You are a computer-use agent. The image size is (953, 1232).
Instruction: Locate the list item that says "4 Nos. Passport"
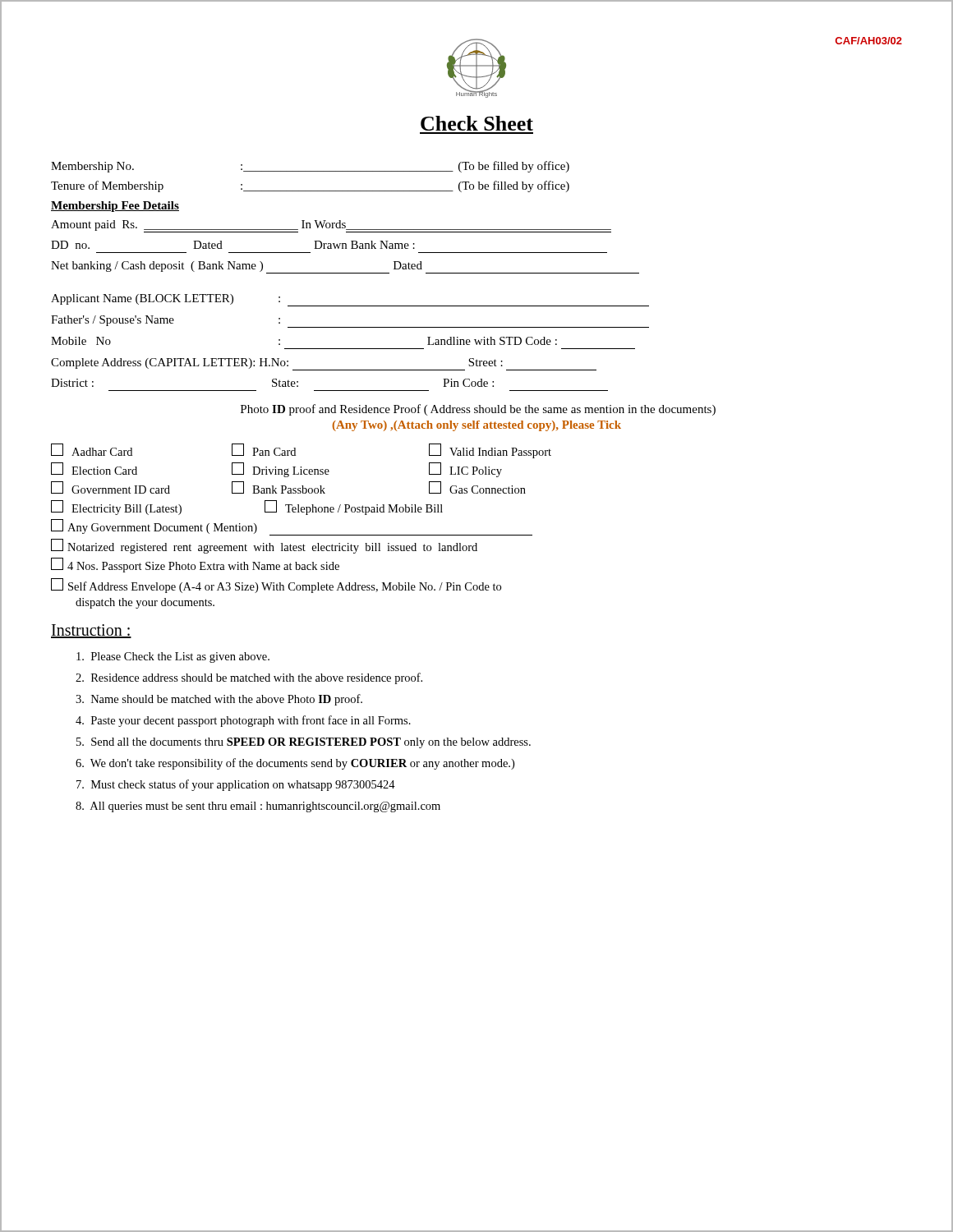[195, 565]
